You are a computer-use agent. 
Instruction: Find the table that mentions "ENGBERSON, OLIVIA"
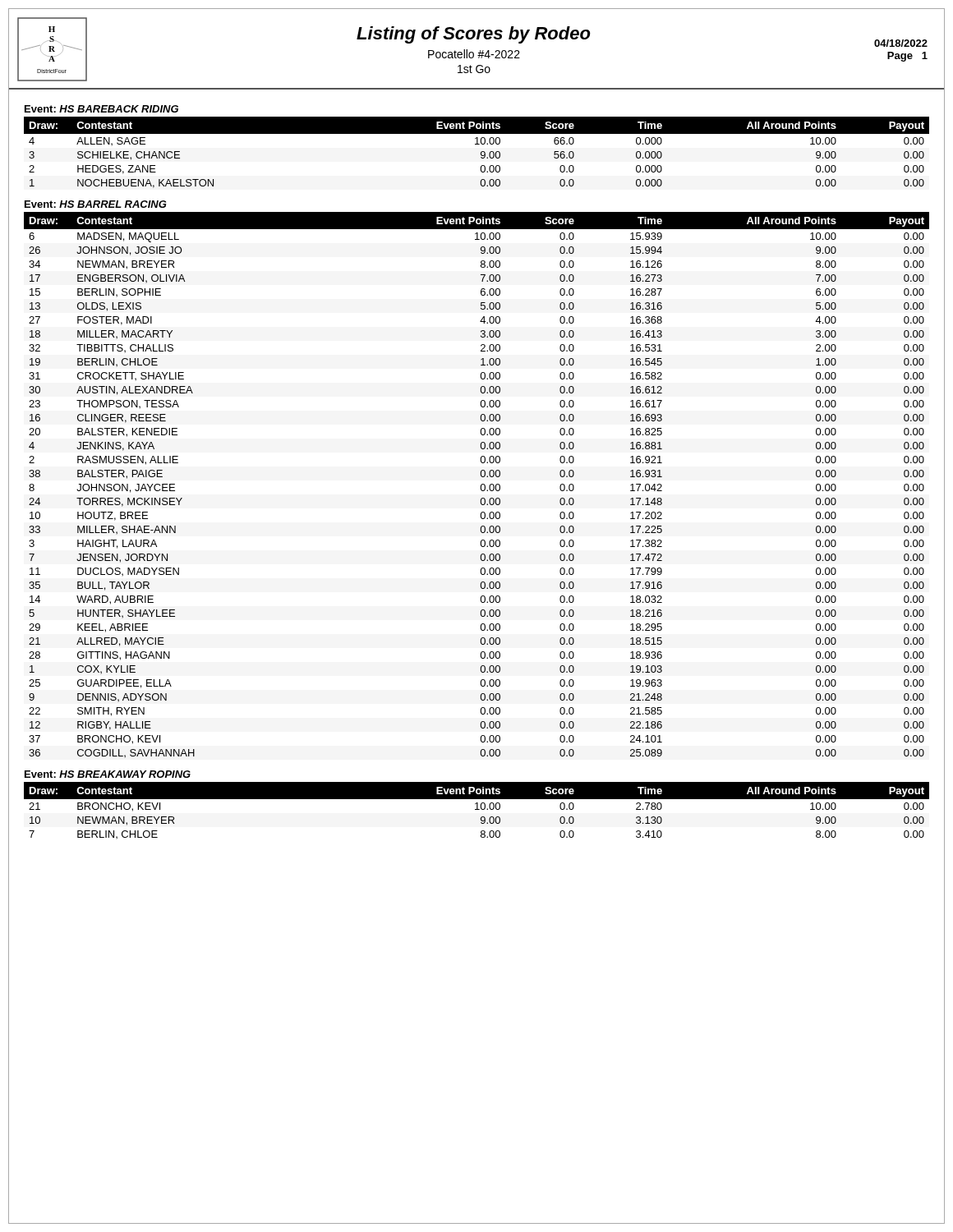click(x=476, y=486)
